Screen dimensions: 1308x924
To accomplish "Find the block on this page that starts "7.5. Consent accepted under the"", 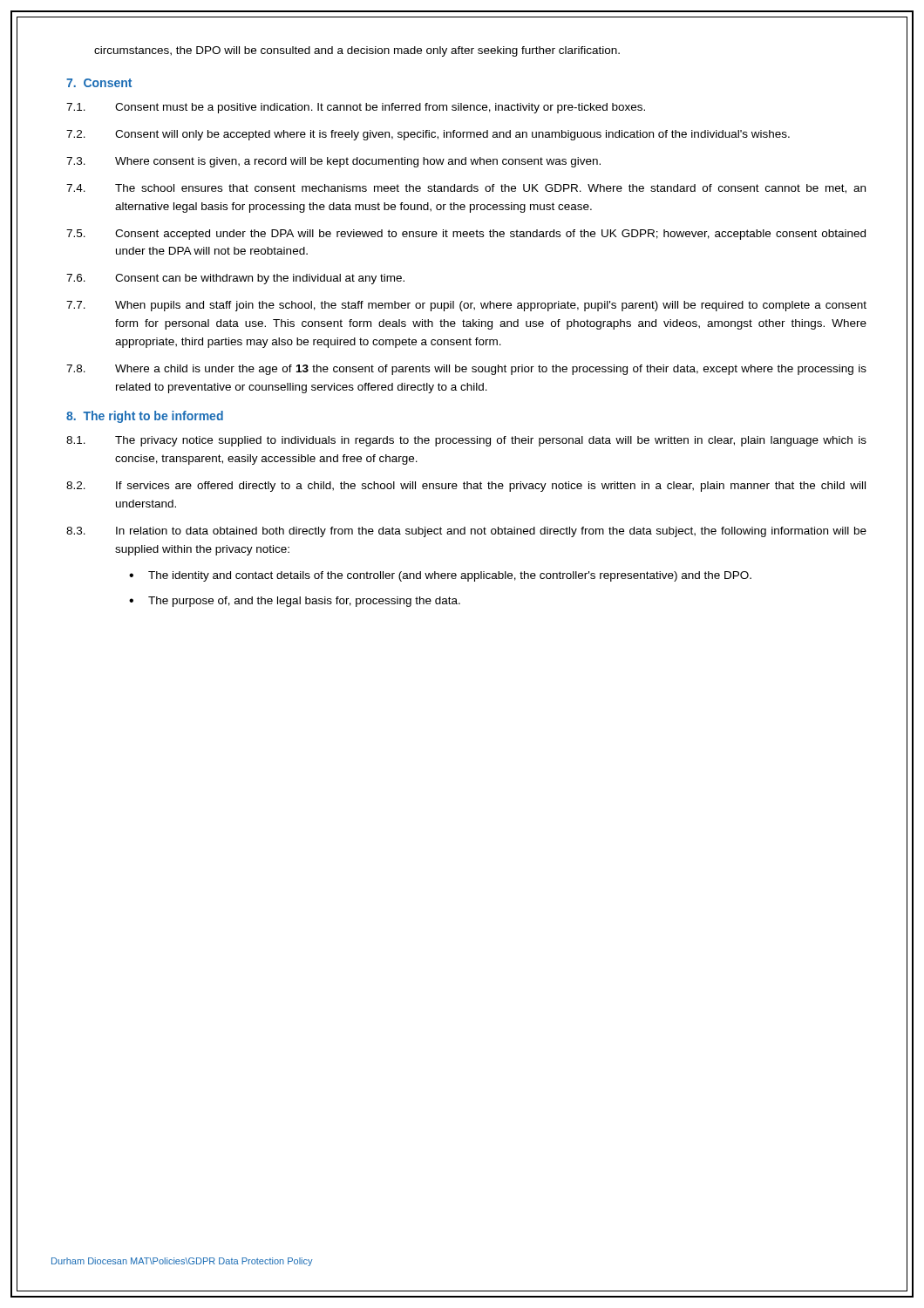I will [466, 243].
